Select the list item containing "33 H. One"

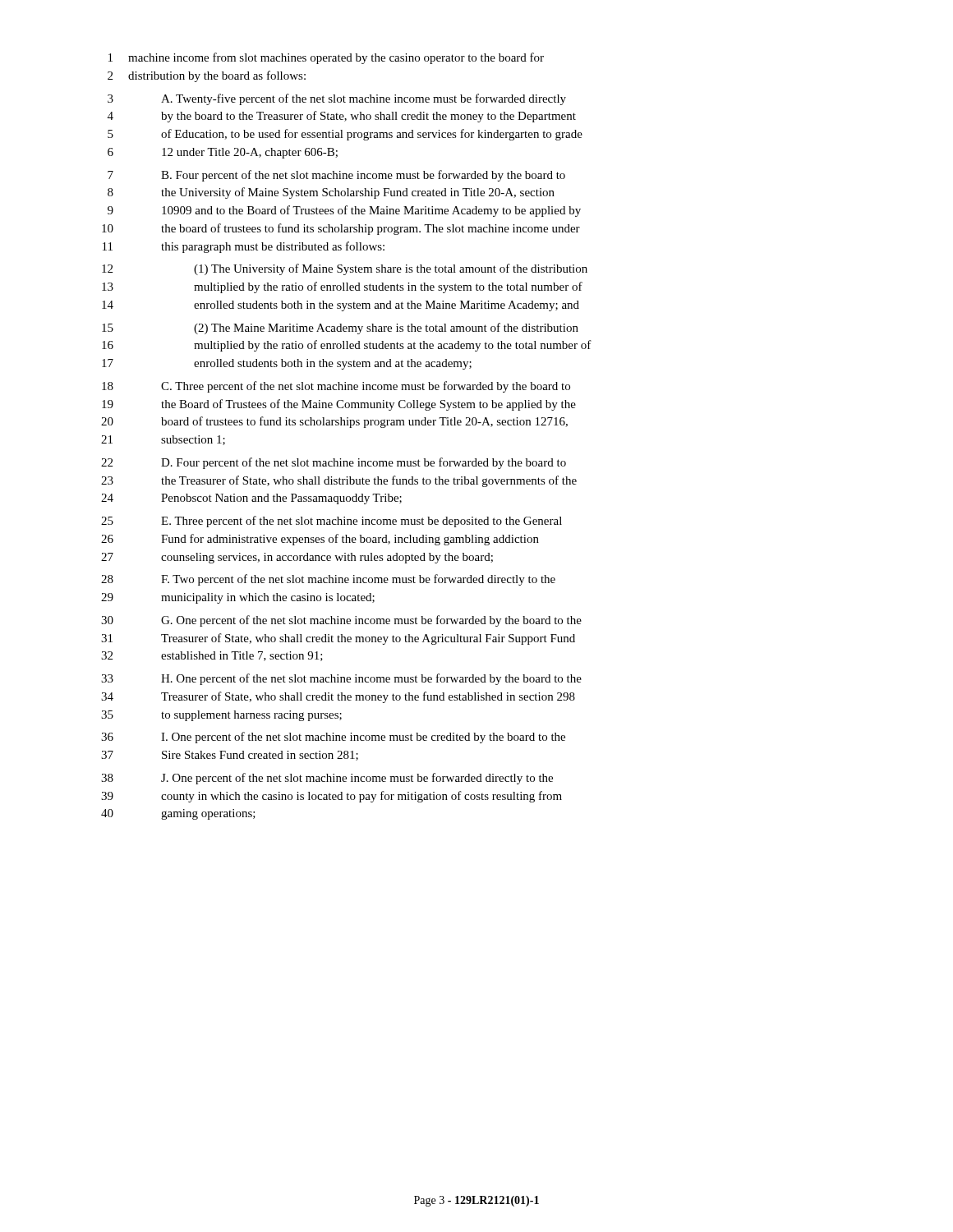485,697
